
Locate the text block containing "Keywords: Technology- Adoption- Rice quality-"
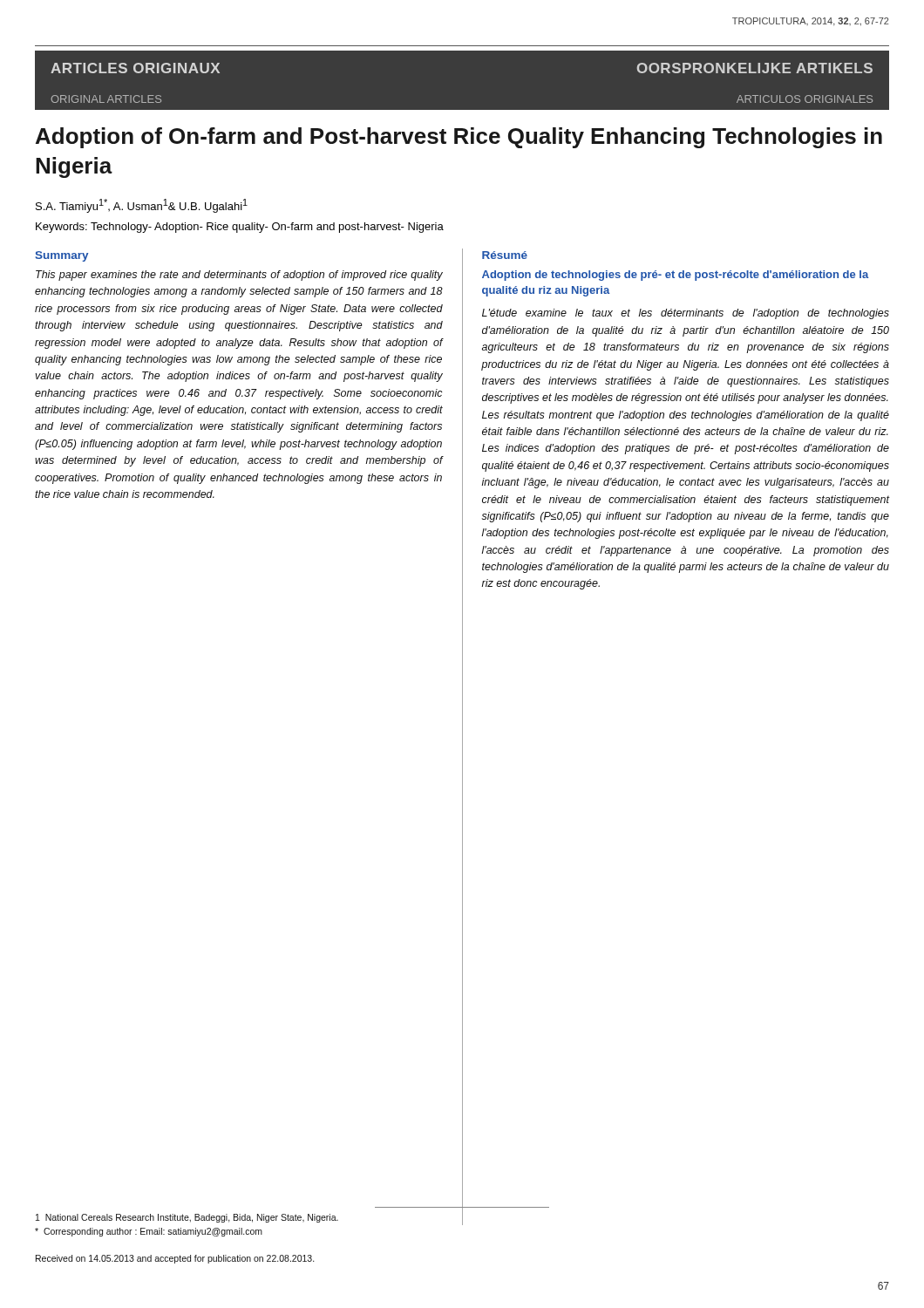point(239,226)
